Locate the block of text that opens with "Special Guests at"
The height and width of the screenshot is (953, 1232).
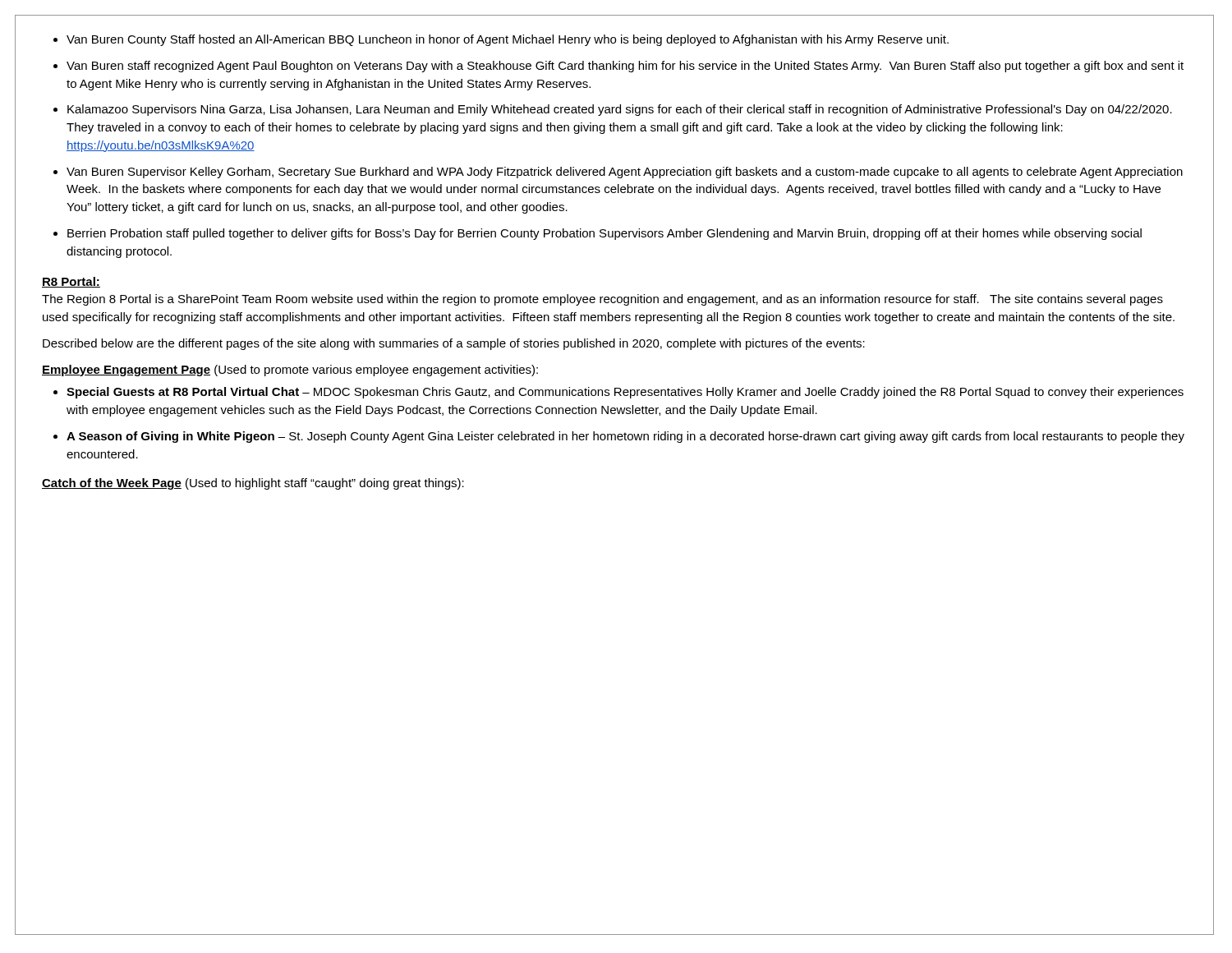[x=625, y=401]
